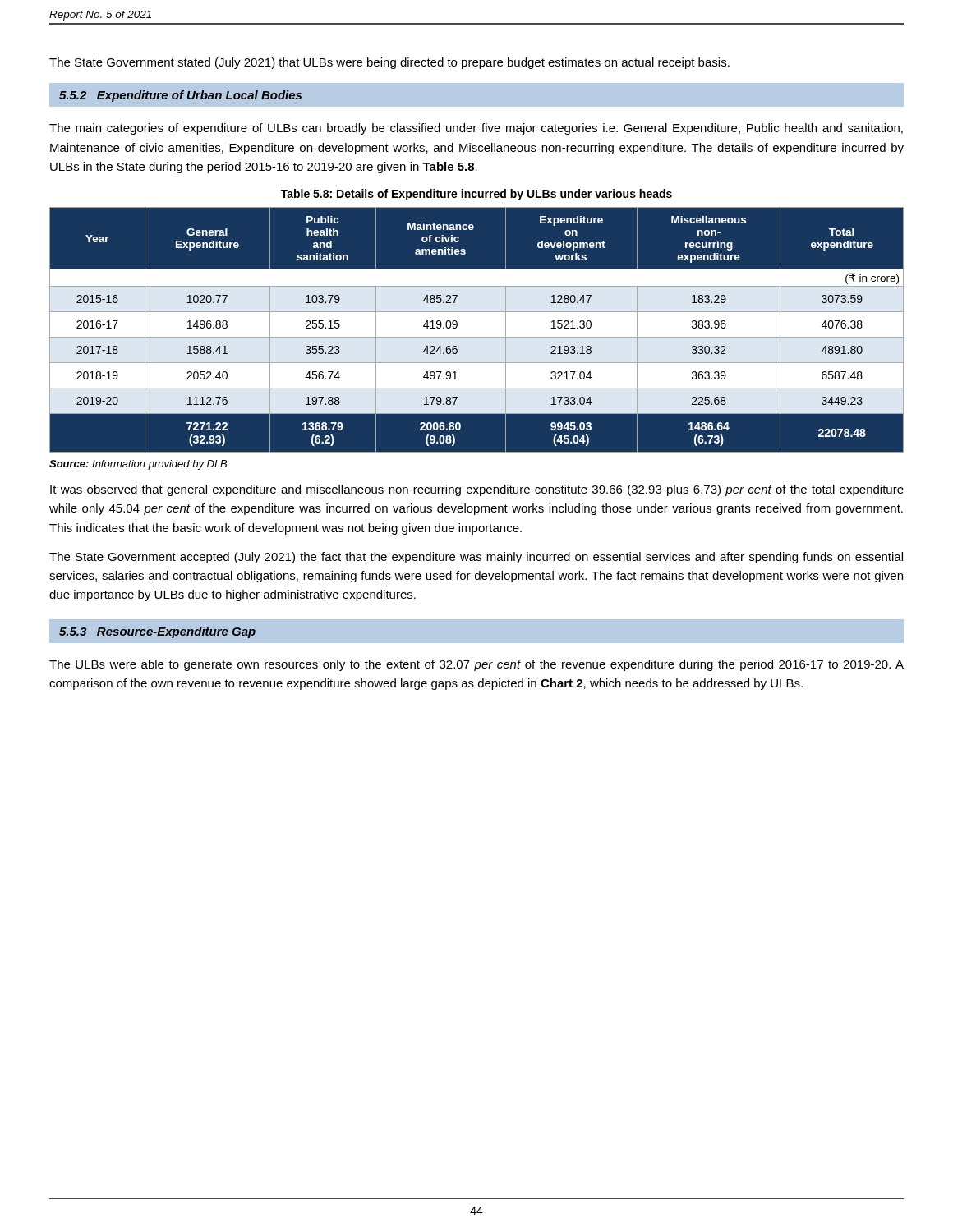The image size is (953, 1232).
Task: Point to the element starting "Table 5.8: Details of Expenditure incurred by ULBs"
Action: (x=476, y=194)
